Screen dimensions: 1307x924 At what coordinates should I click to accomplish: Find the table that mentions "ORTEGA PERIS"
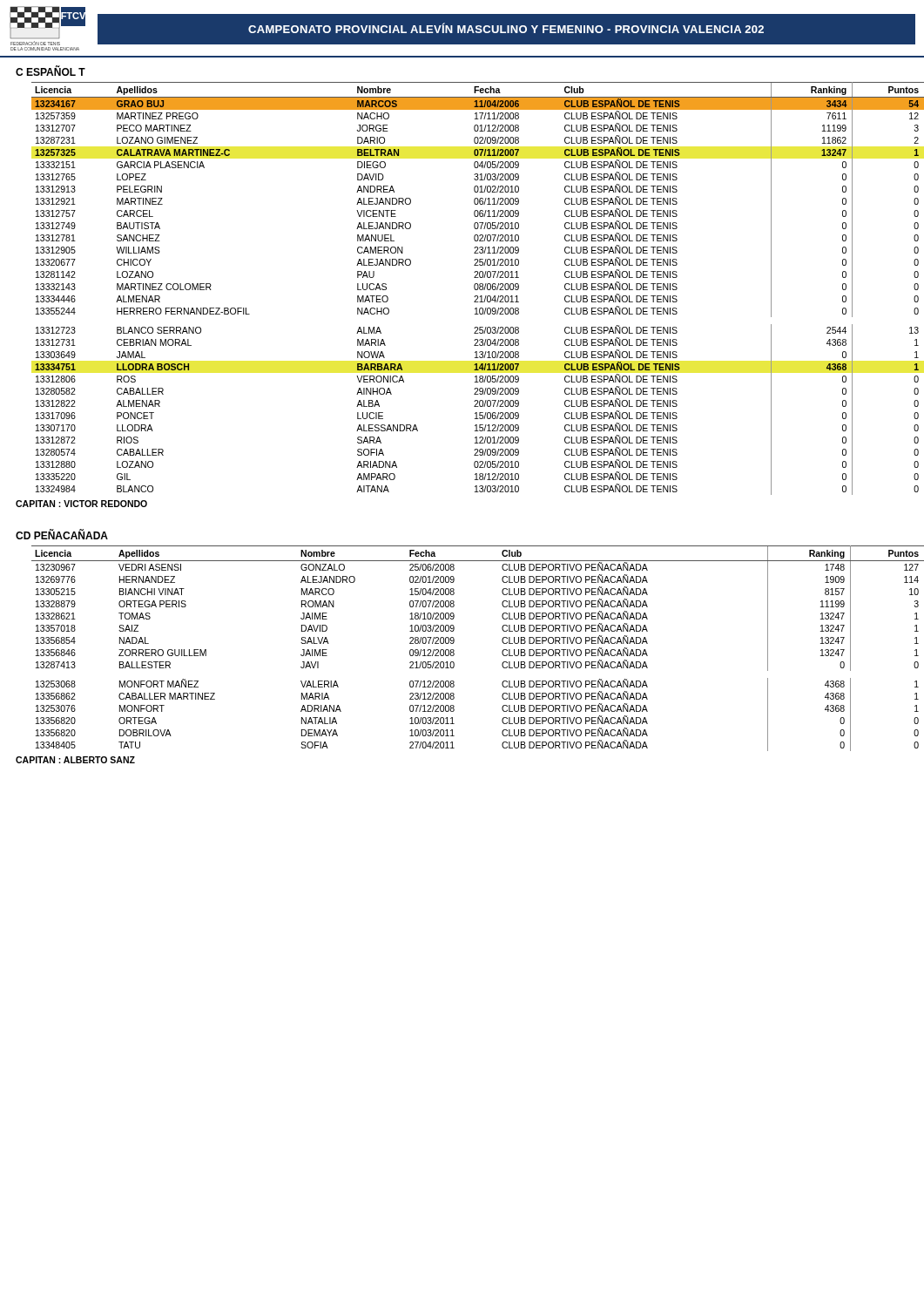click(x=462, y=648)
